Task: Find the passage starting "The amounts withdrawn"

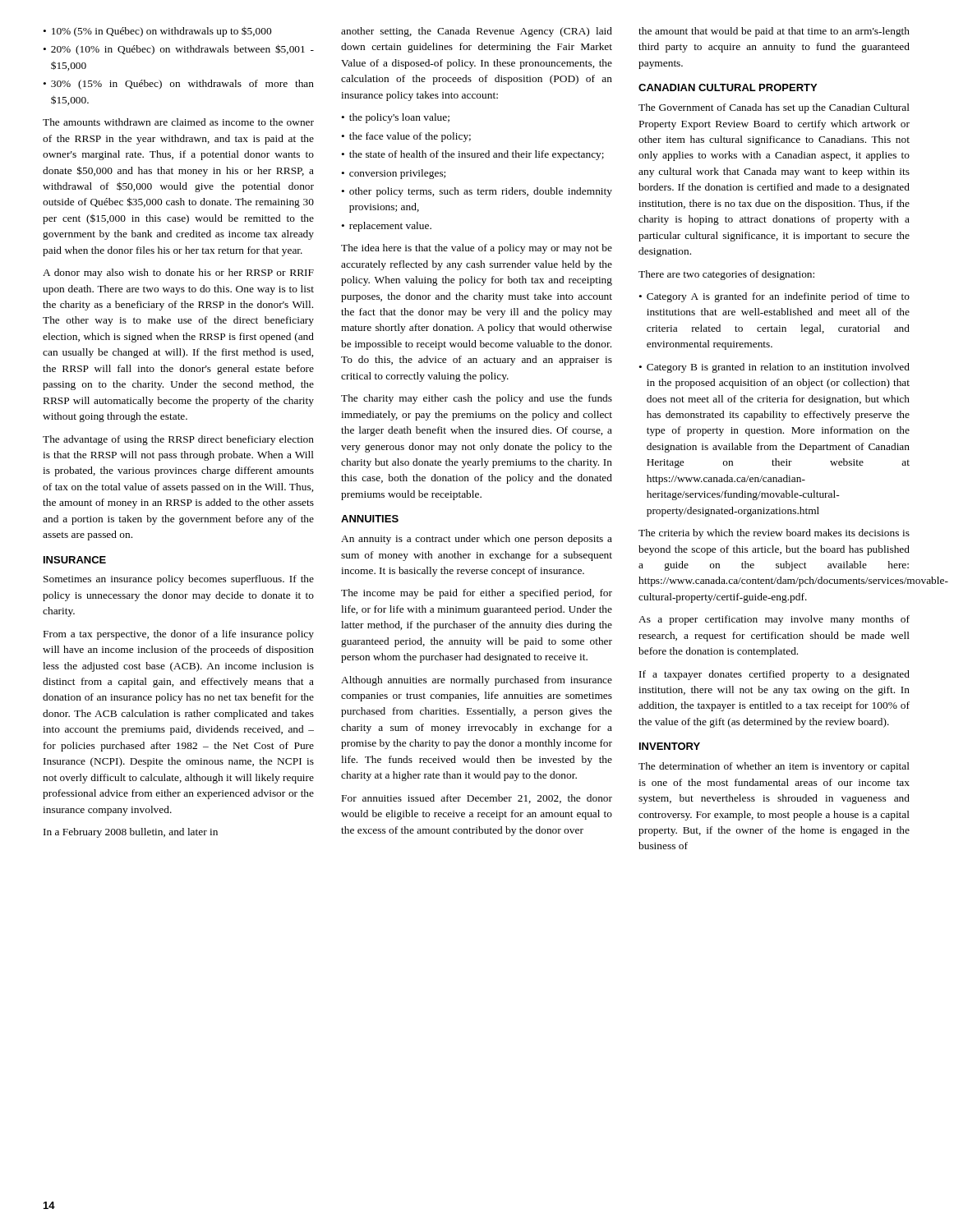Action: point(178,186)
